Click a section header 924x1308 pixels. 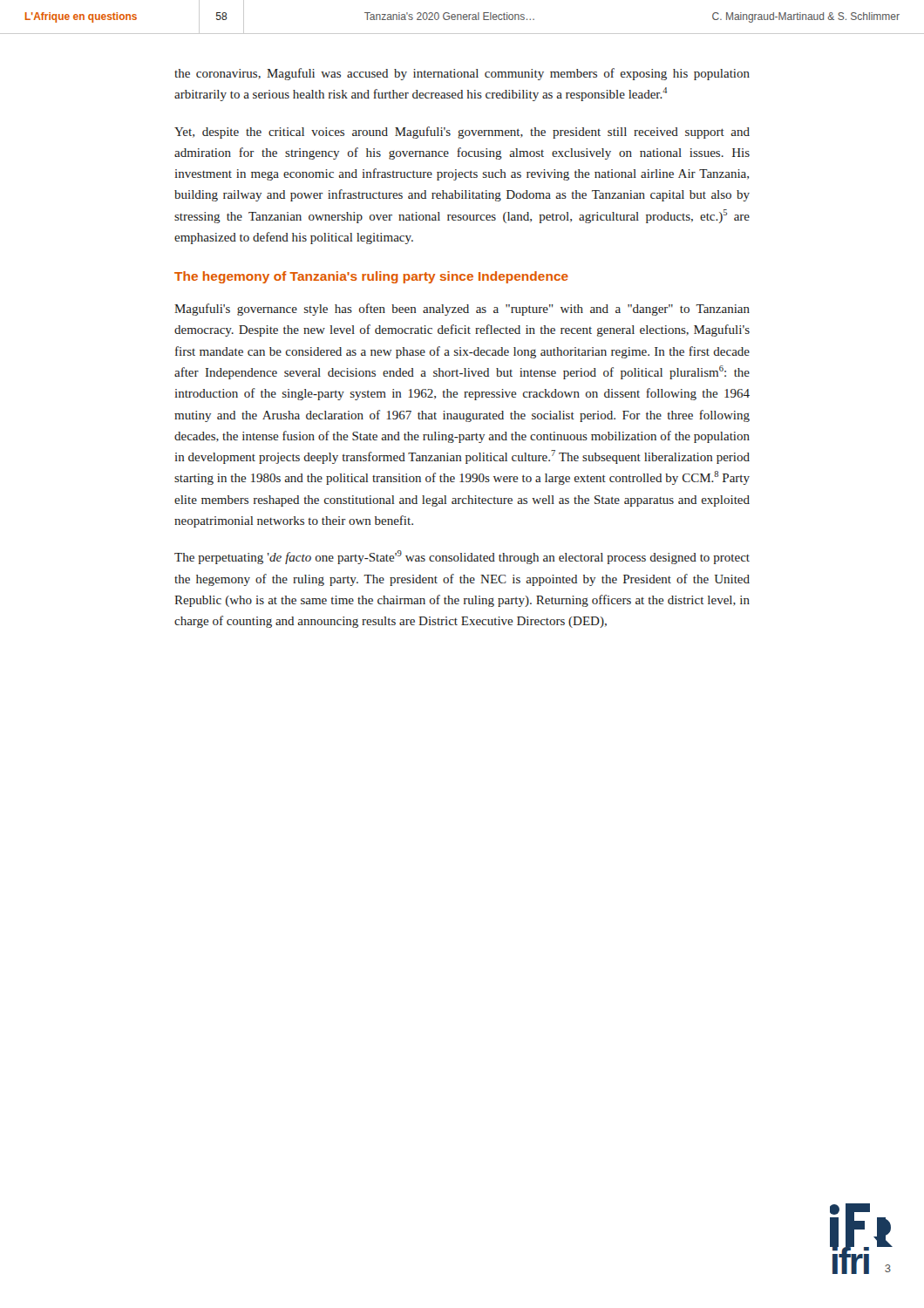coord(371,276)
